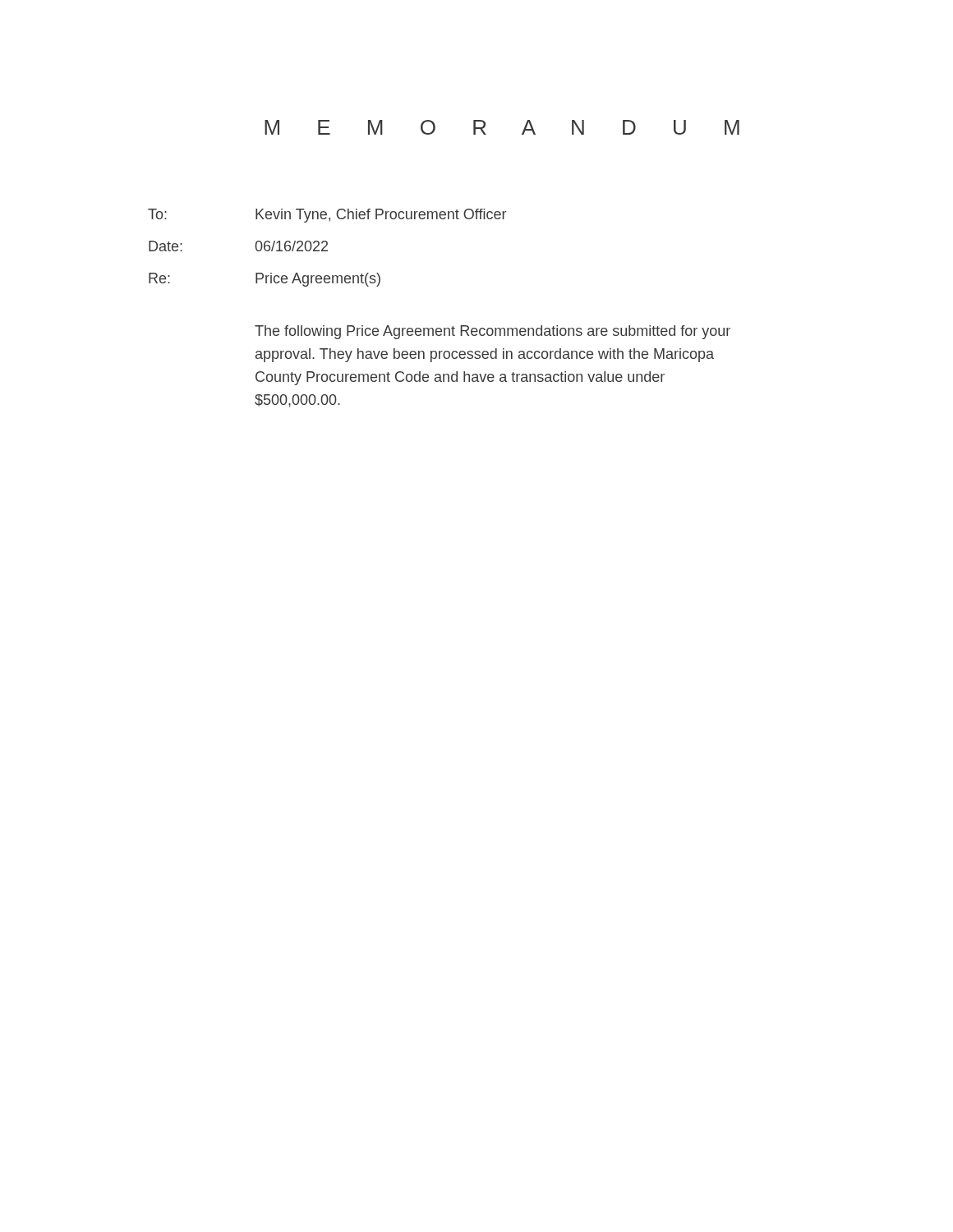
Task: Find the passage starting "Re: Price Agreement(s)"
Action: coord(265,279)
